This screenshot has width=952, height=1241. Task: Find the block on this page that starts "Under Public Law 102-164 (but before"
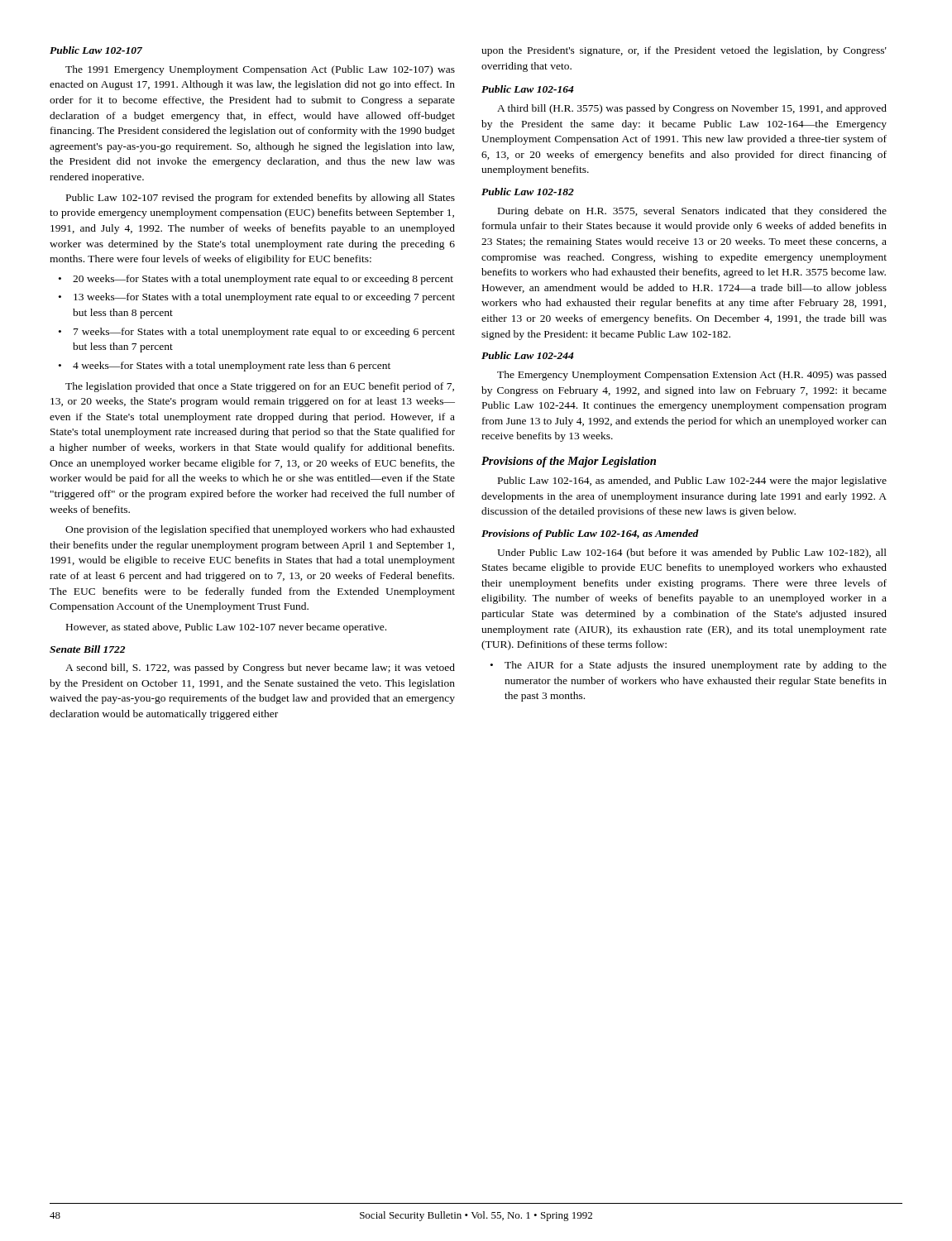684,599
